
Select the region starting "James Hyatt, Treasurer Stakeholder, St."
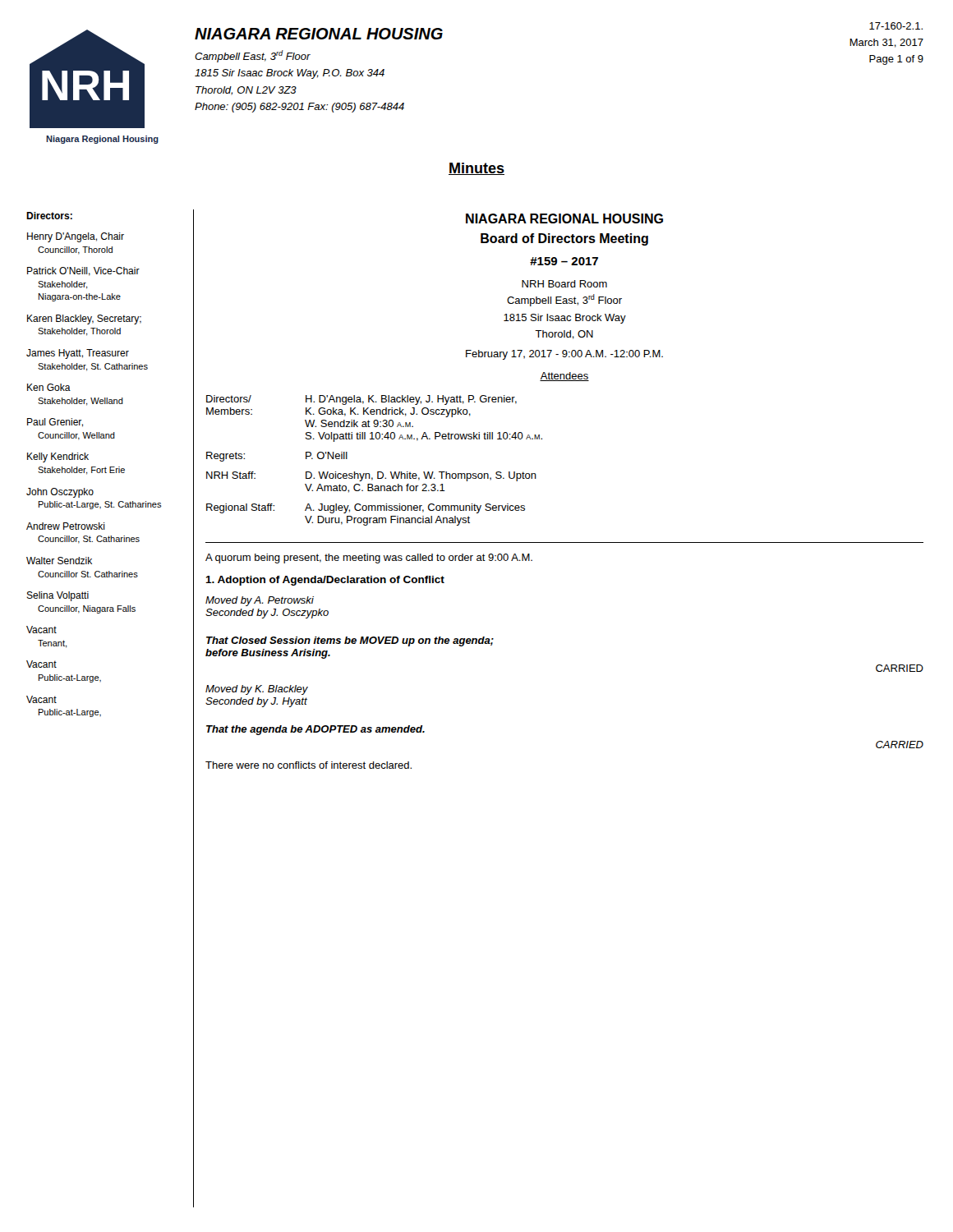(106, 360)
